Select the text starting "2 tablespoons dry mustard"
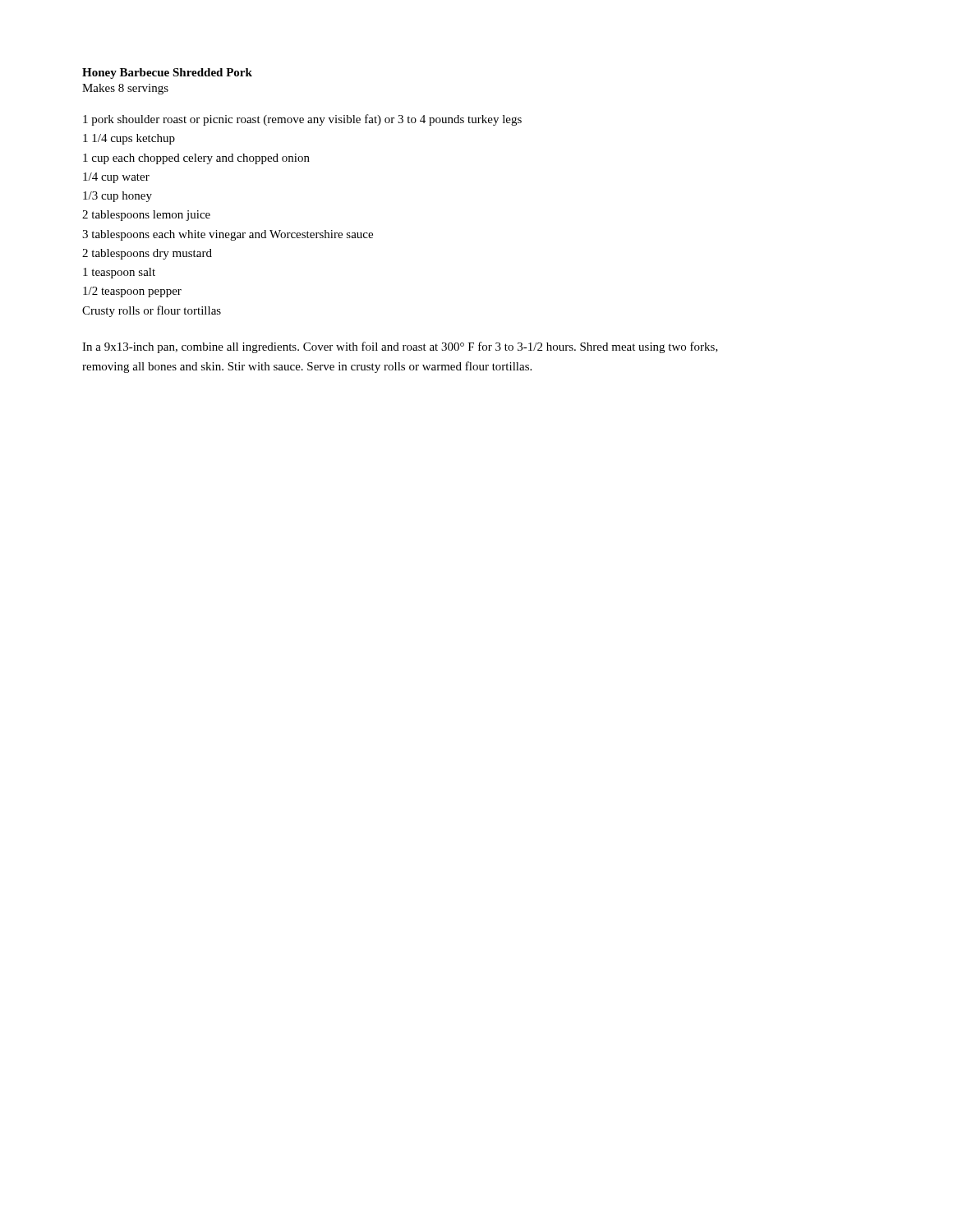The height and width of the screenshot is (1232, 953). [147, 253]
